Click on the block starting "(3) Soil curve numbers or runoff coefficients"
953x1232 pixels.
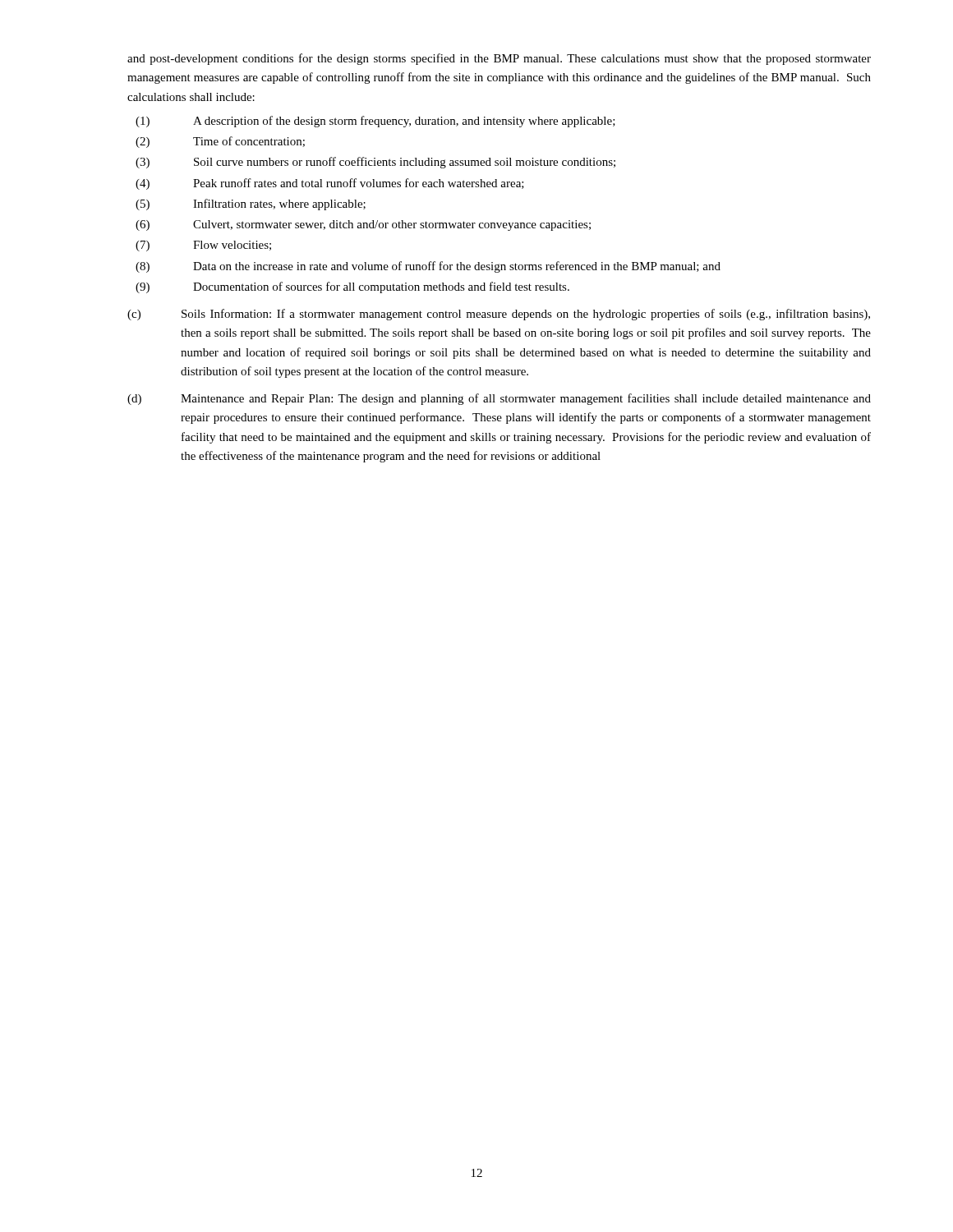(x=499, y=163)
